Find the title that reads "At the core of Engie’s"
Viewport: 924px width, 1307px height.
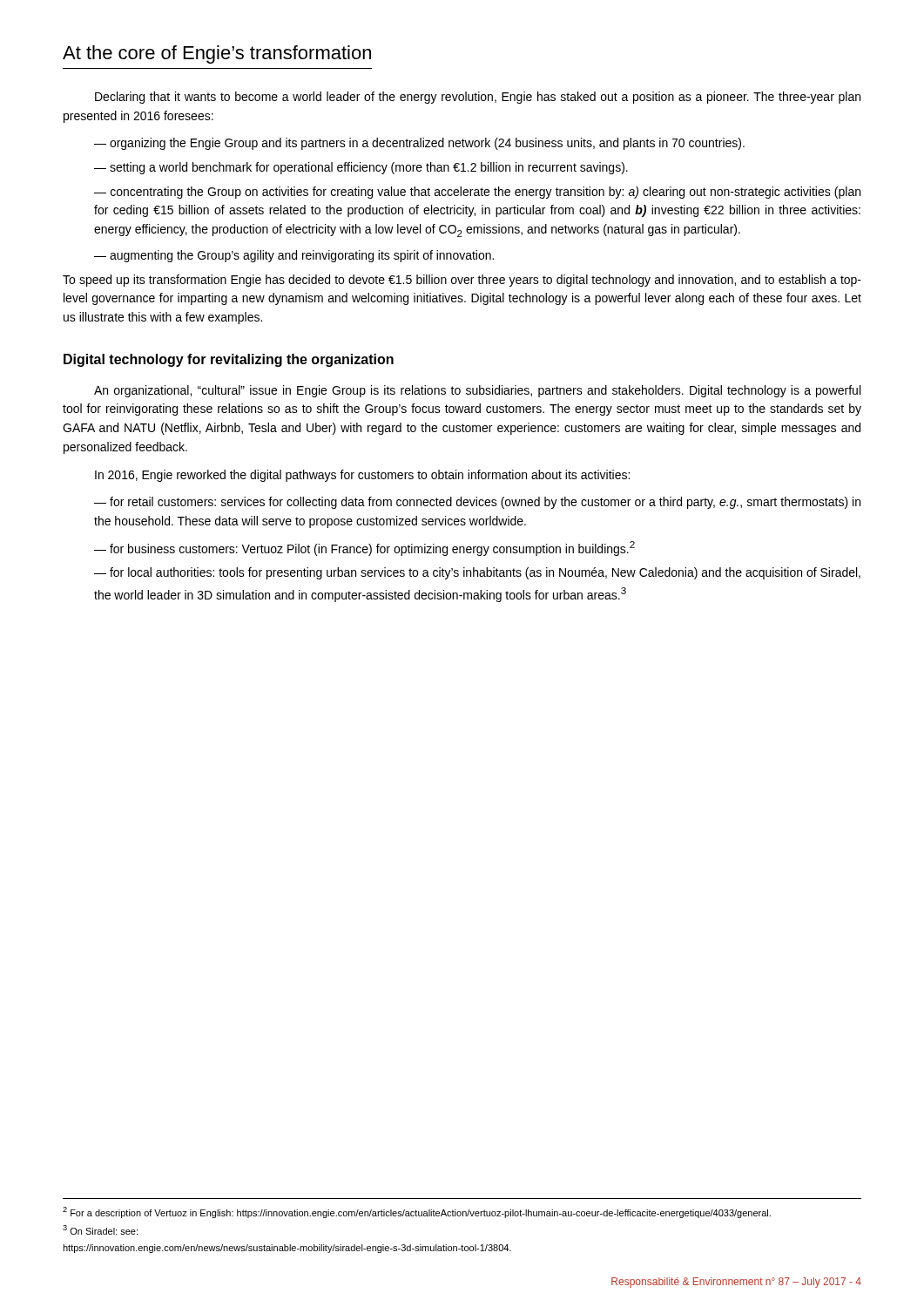tap(218, 53)
